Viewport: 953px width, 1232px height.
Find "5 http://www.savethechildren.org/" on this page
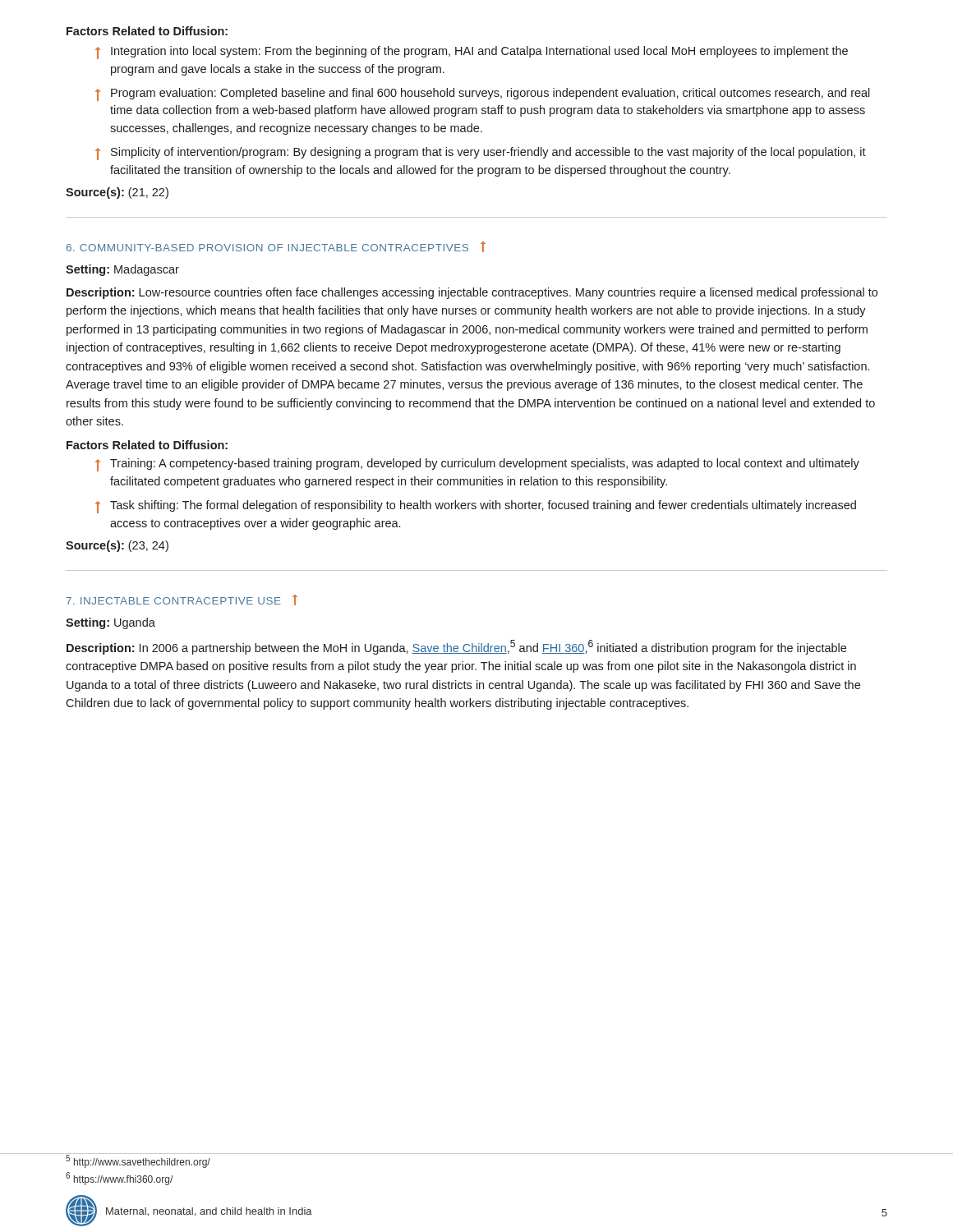click(x=138, y=1161)
